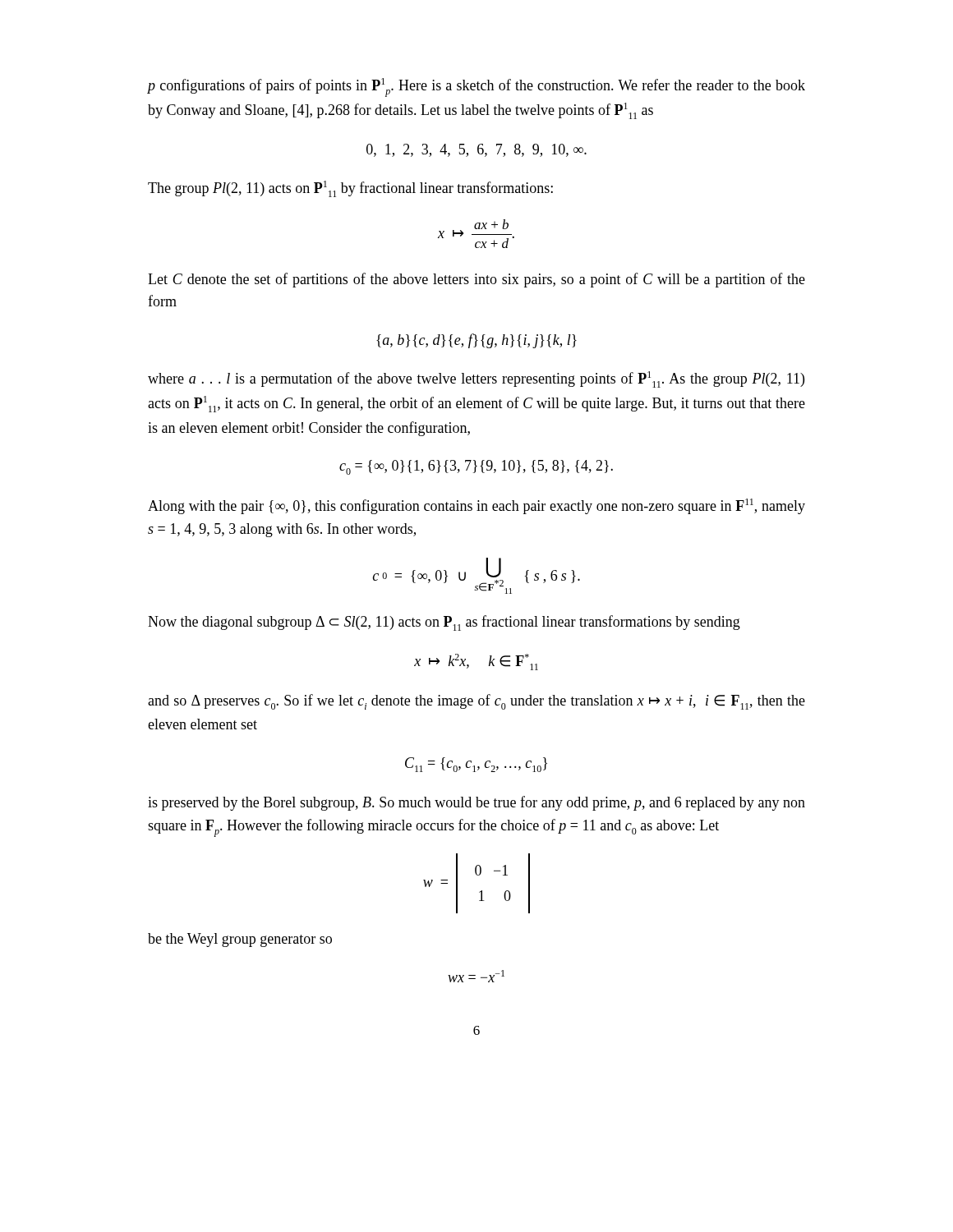
Task: Find the text block containing "Now the diagonal subgroup Δ ⊂"
Action: 476,623
